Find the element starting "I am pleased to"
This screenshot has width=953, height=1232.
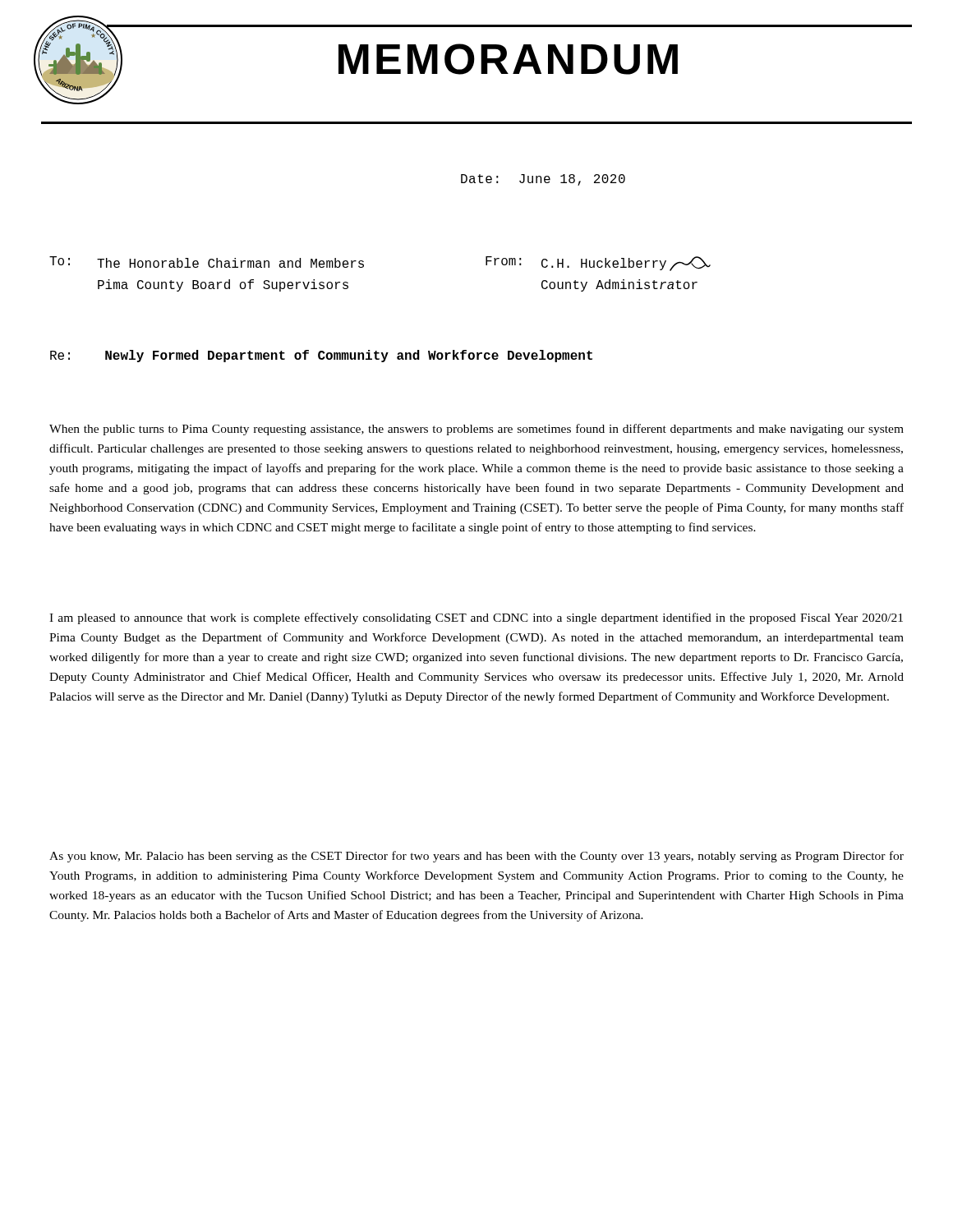[476, 657]
